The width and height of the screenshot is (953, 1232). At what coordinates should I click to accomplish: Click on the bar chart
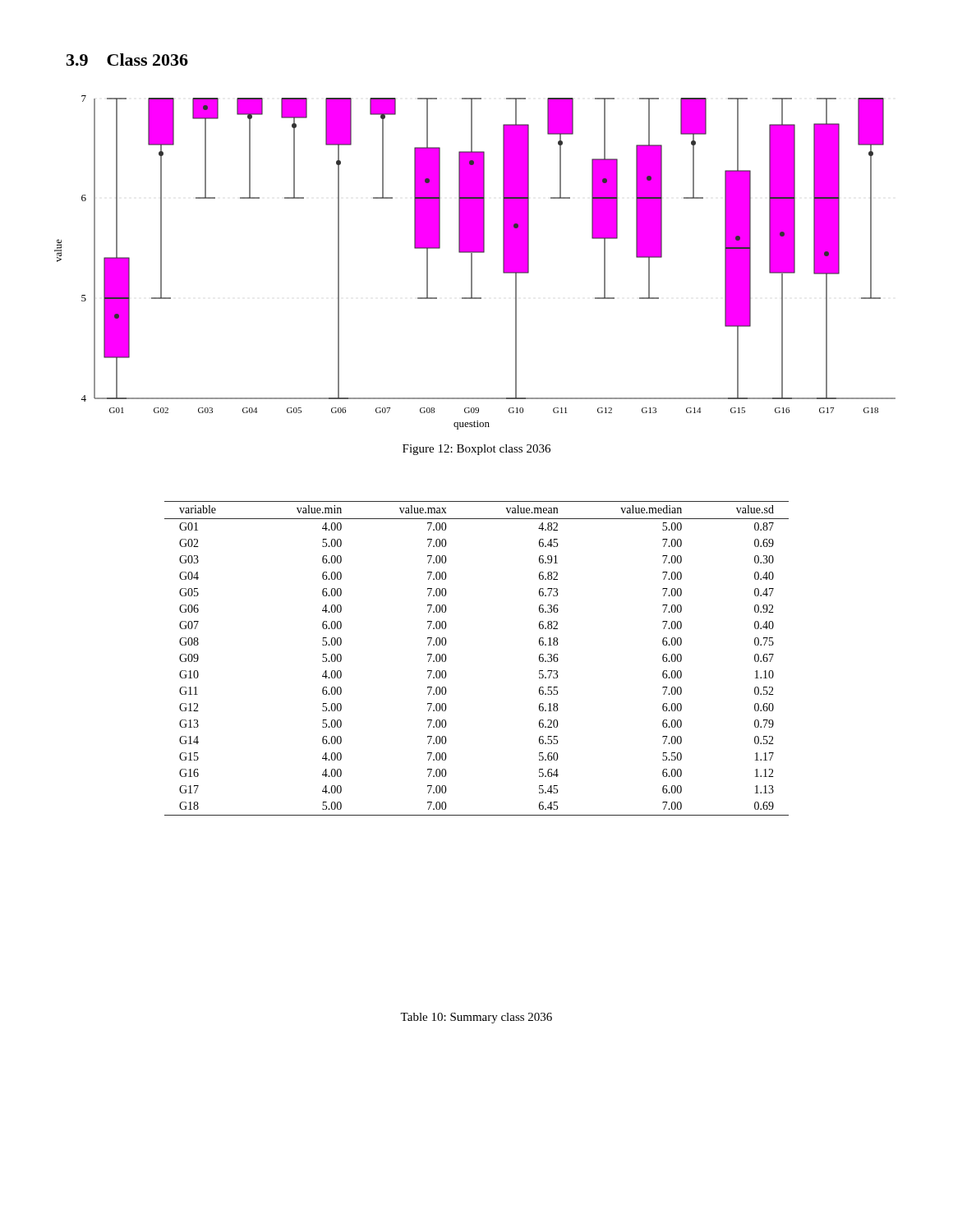click(x=476, y=263)
